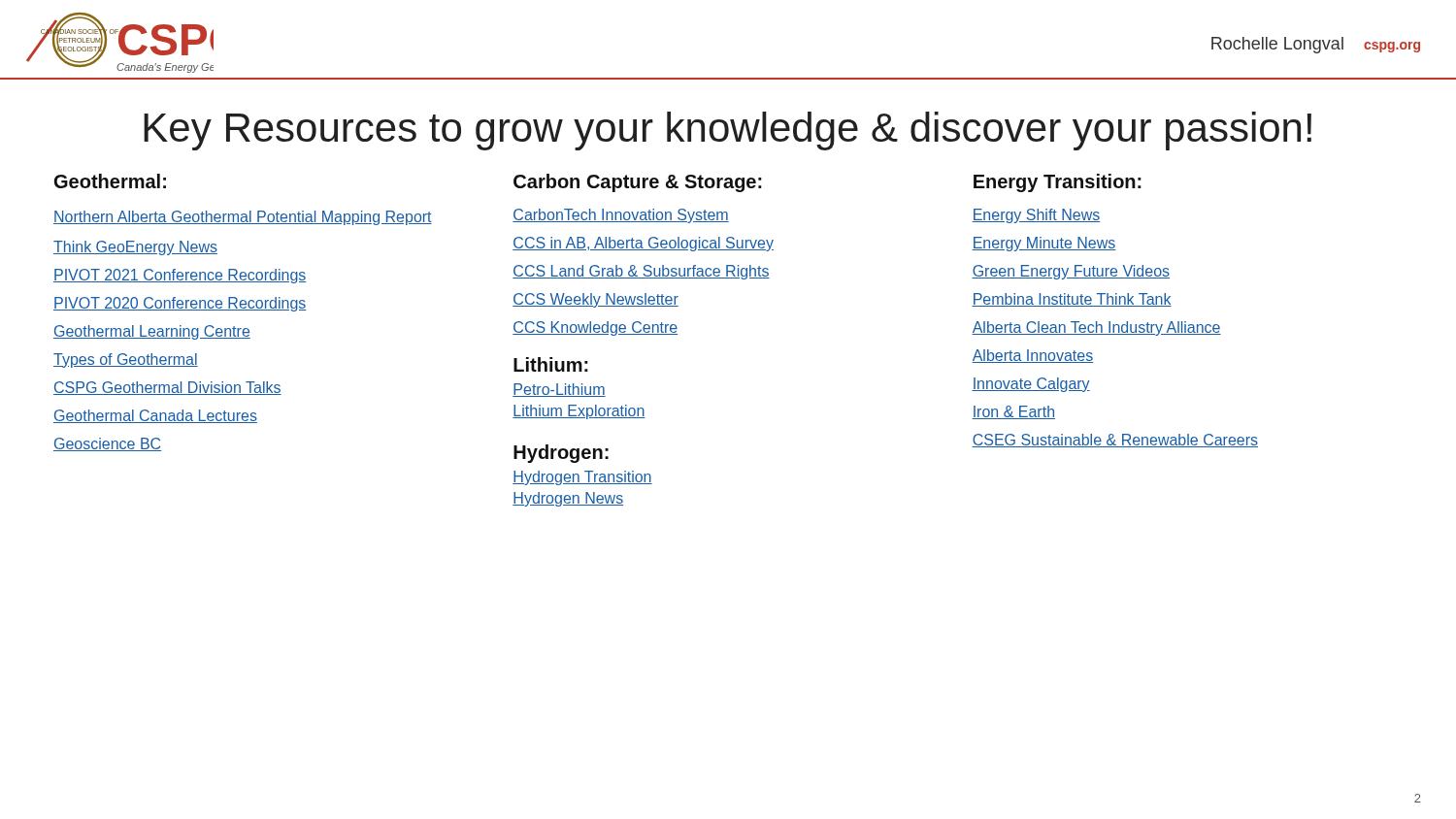Viewport: 1456px width, 819px height.
Task: Point to "Energy Transition:"
Action: (1057, 181)
